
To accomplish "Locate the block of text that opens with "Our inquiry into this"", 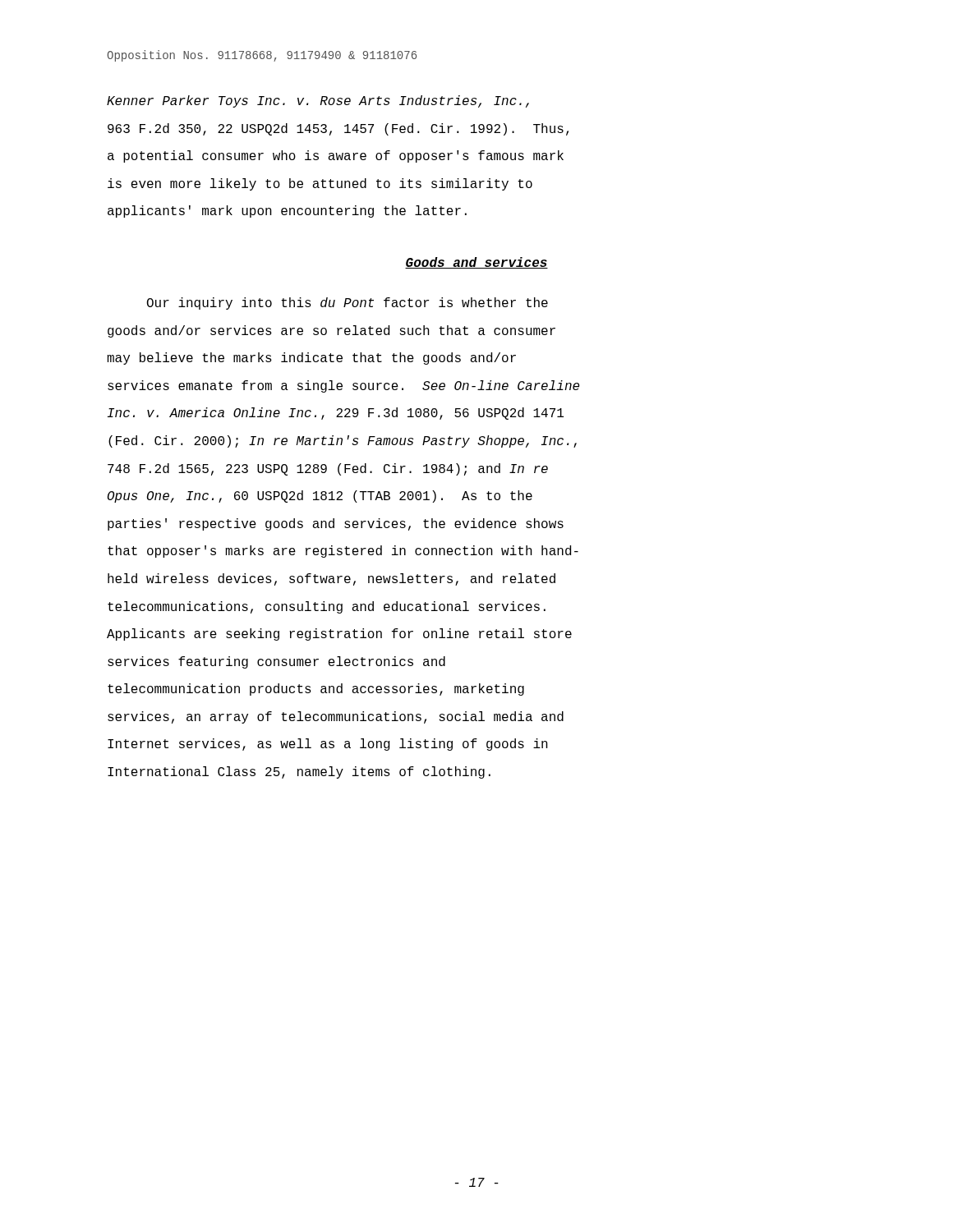I will point(476,536).
